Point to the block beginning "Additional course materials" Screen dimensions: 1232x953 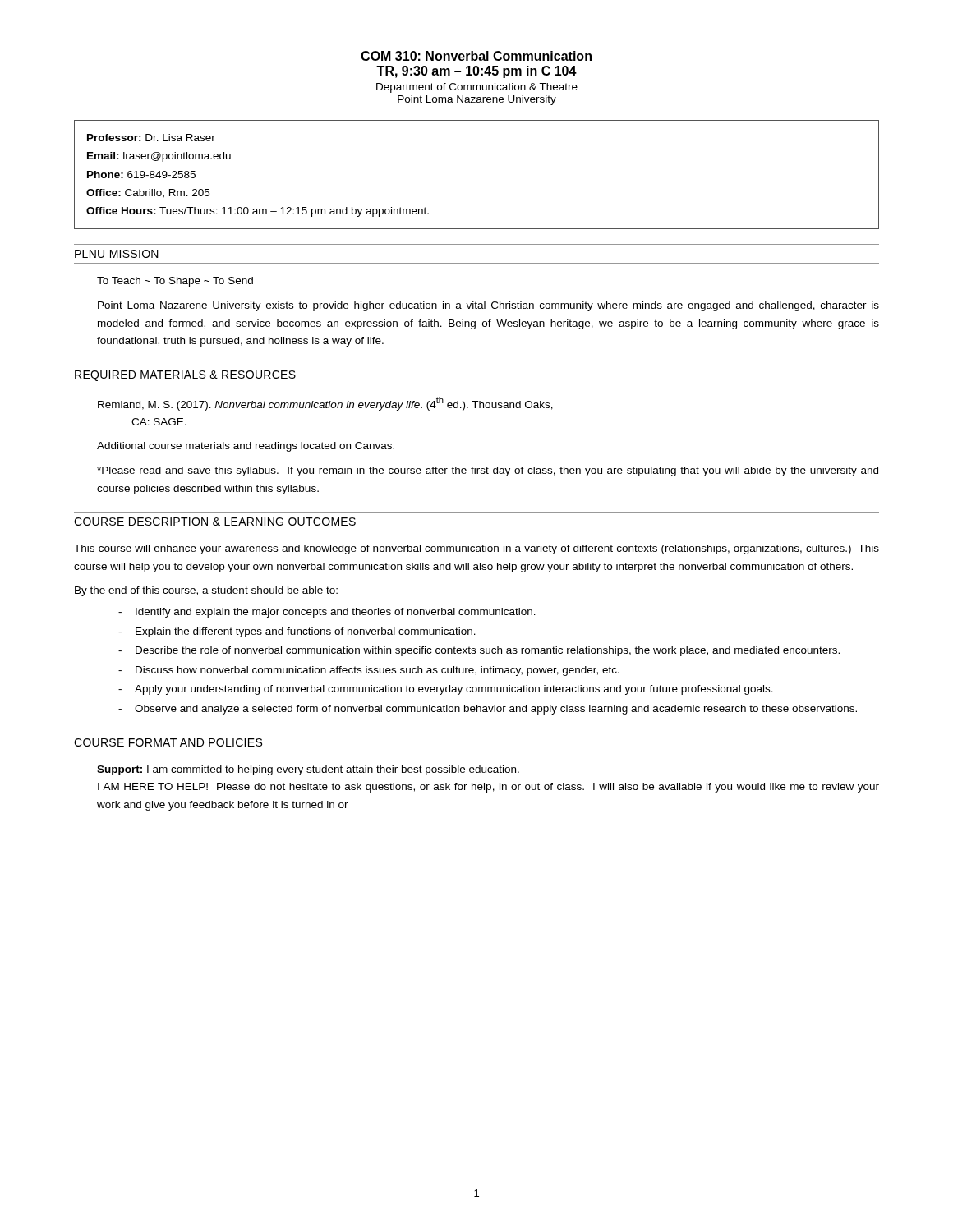pos(246,446)
